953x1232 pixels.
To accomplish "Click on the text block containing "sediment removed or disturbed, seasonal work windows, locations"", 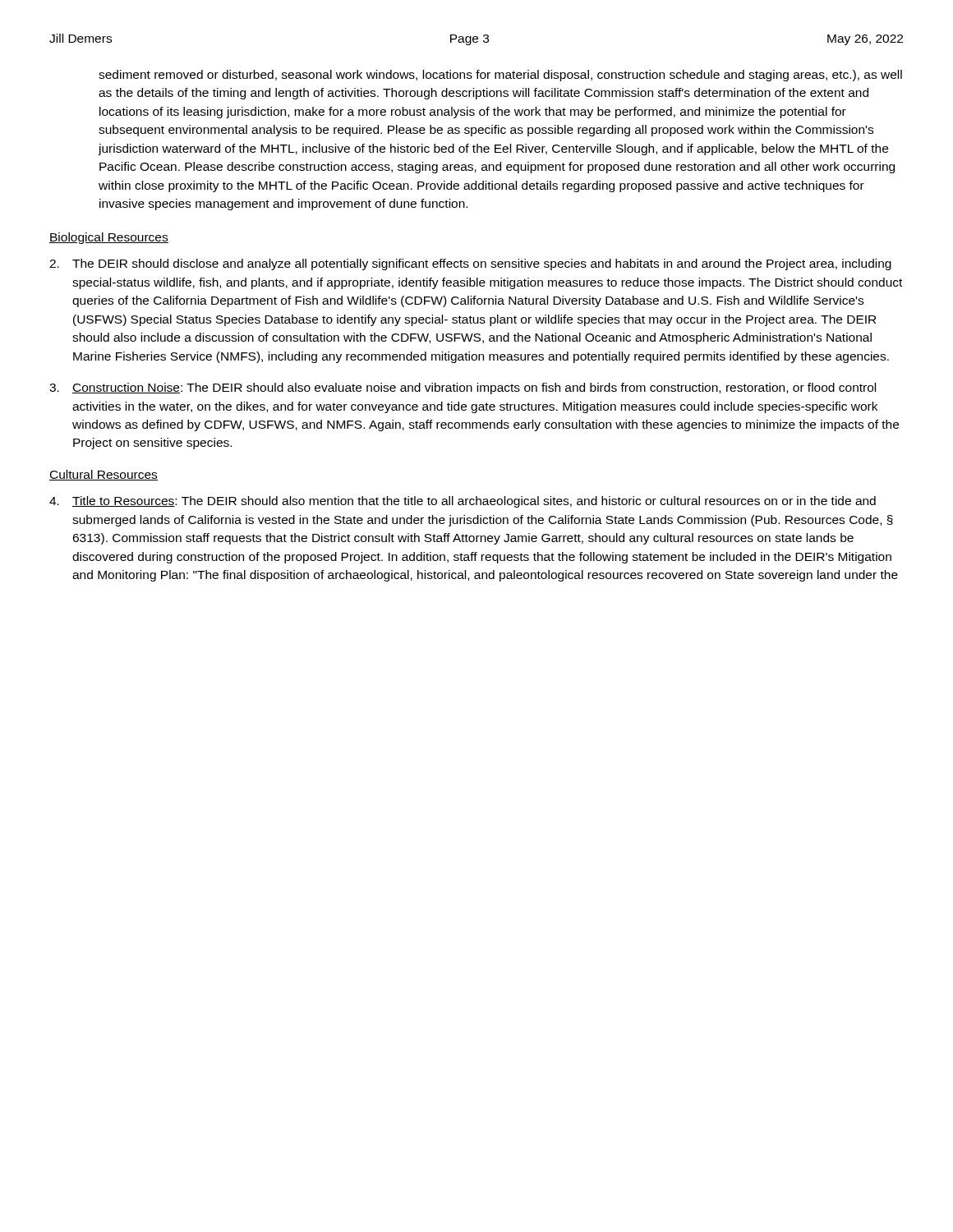I will pyautogui.click(x=501, y=139).
